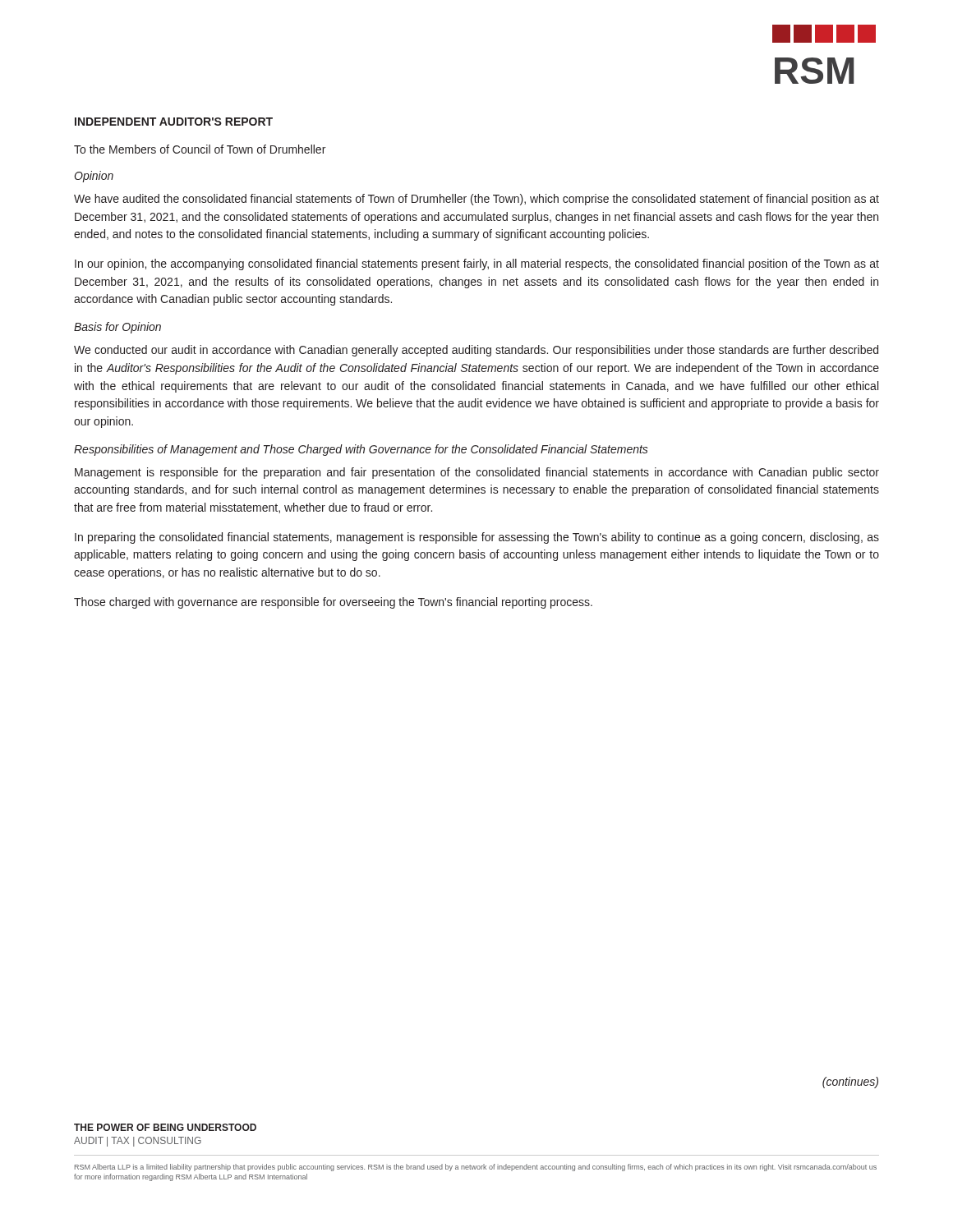Viewport: 953px width, 1232px height.
Task: Locate the text block that says "We conducted our"
Action: coord(476,386)
